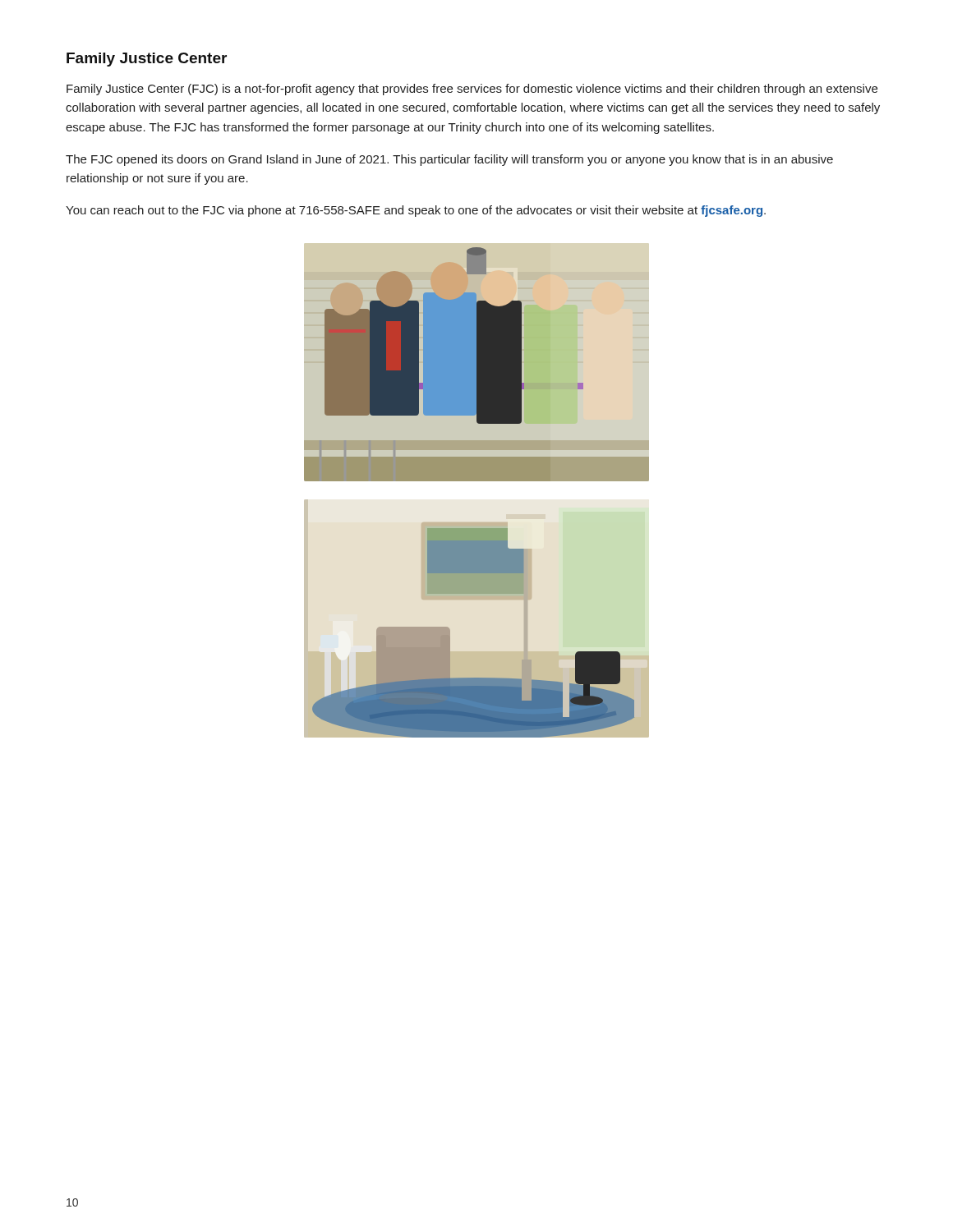The height and width of the screenshot is (1232, 953).
Task: Click the passage that begins "You can reach out to the"
Action: click(x=416, y=210)
